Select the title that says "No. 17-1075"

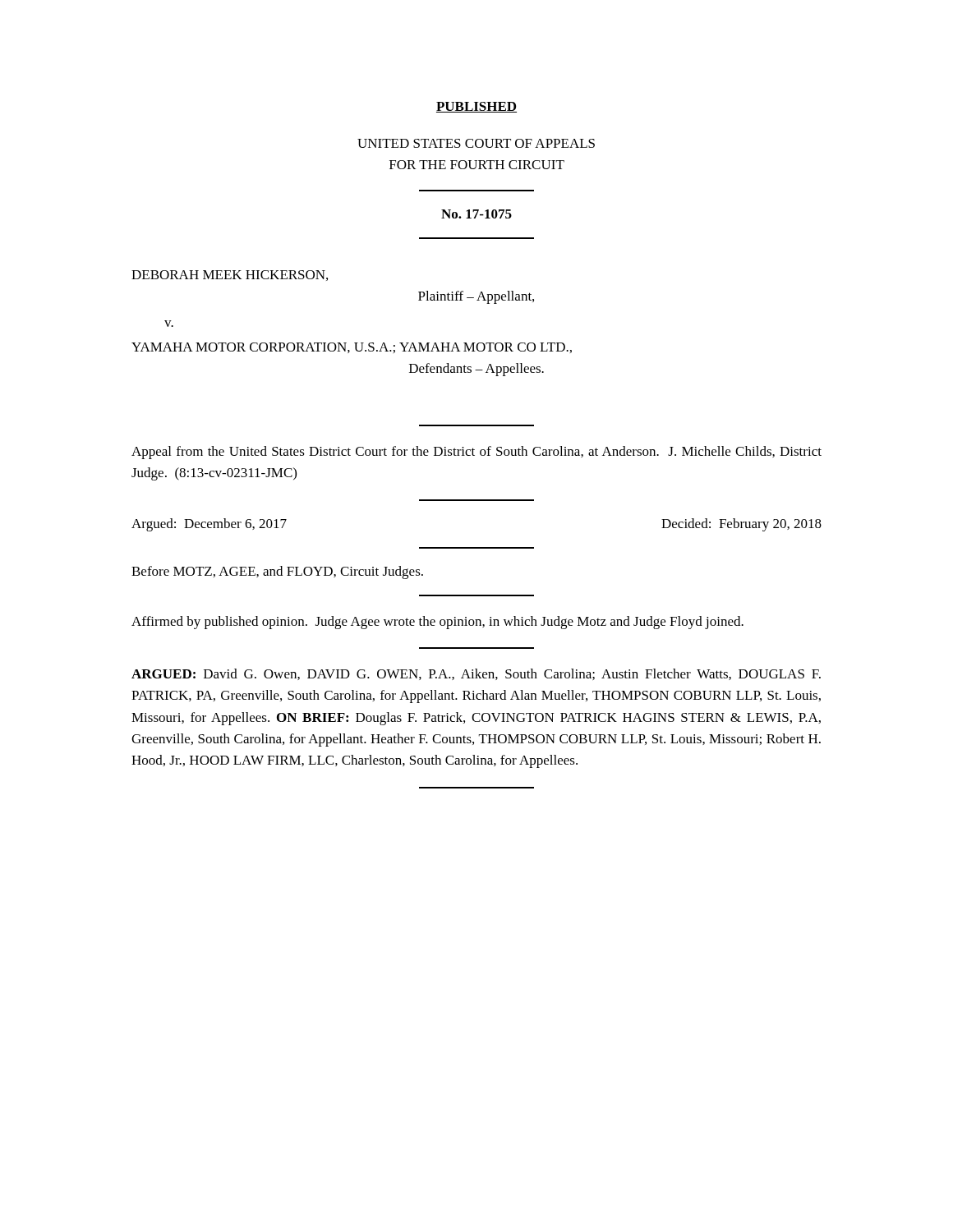tap(476, 214)
